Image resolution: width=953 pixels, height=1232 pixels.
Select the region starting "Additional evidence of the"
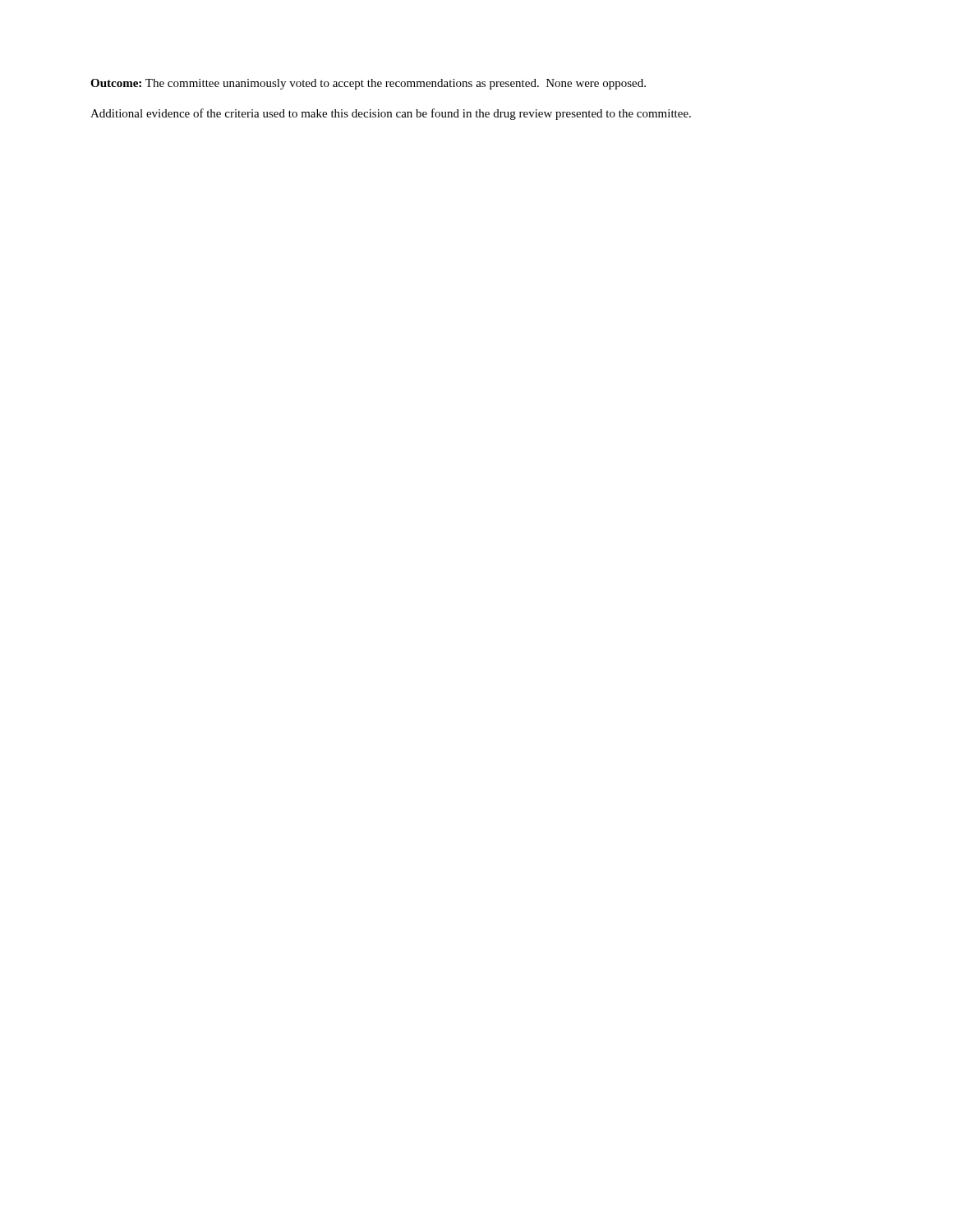391,113
